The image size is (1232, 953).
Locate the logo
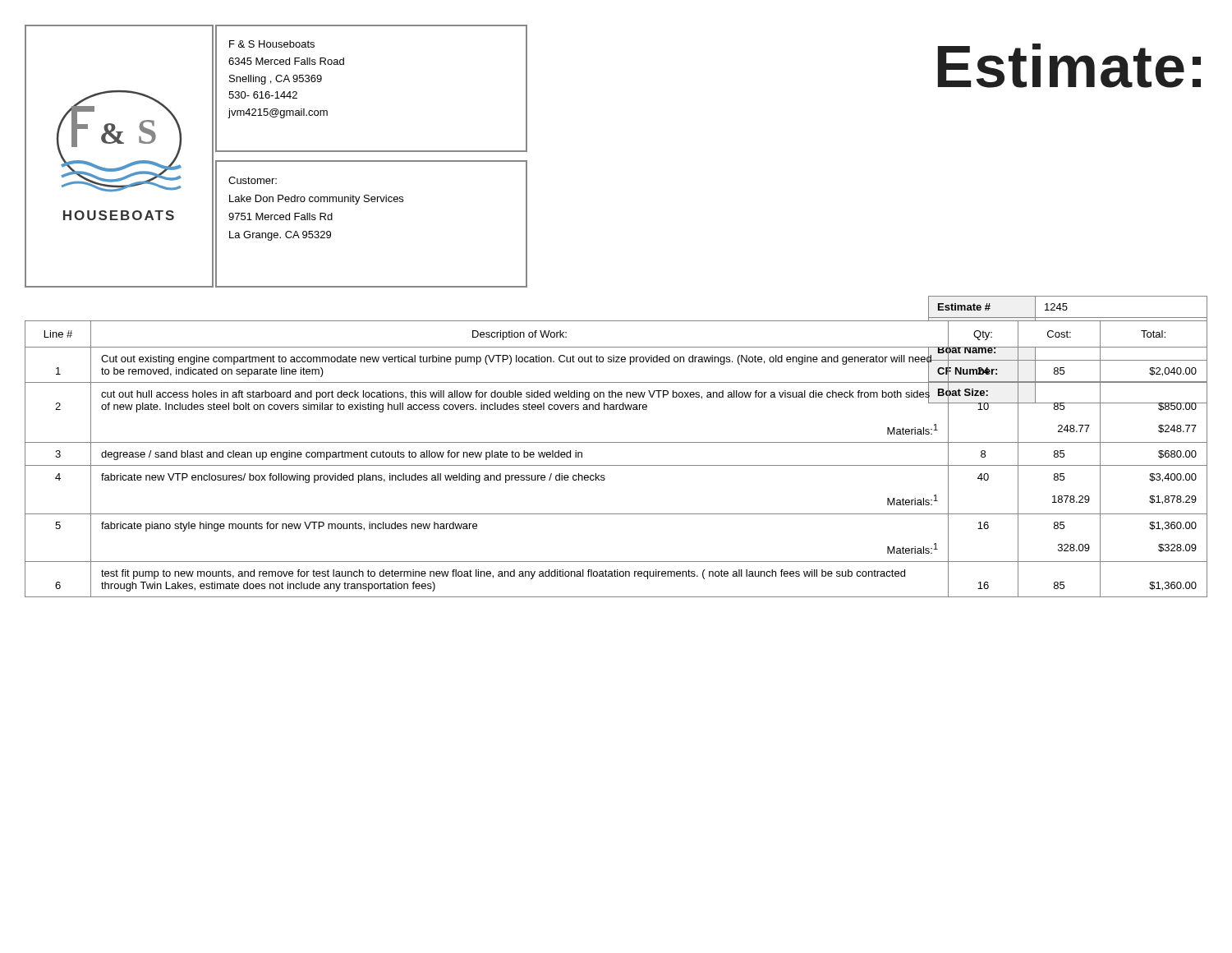click(119, 156)
